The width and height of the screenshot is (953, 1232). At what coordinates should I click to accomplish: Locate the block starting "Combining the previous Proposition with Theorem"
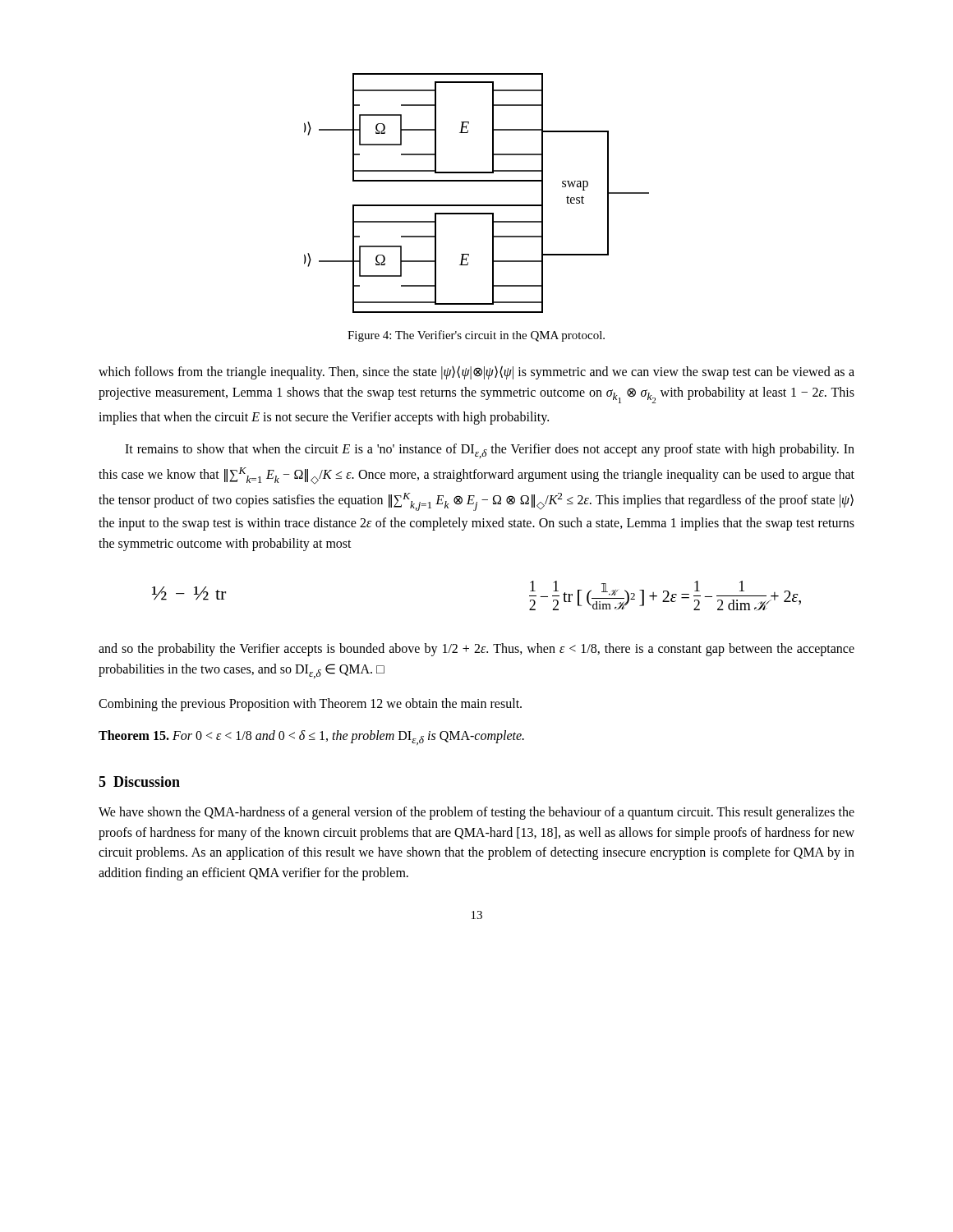point(311,704)
